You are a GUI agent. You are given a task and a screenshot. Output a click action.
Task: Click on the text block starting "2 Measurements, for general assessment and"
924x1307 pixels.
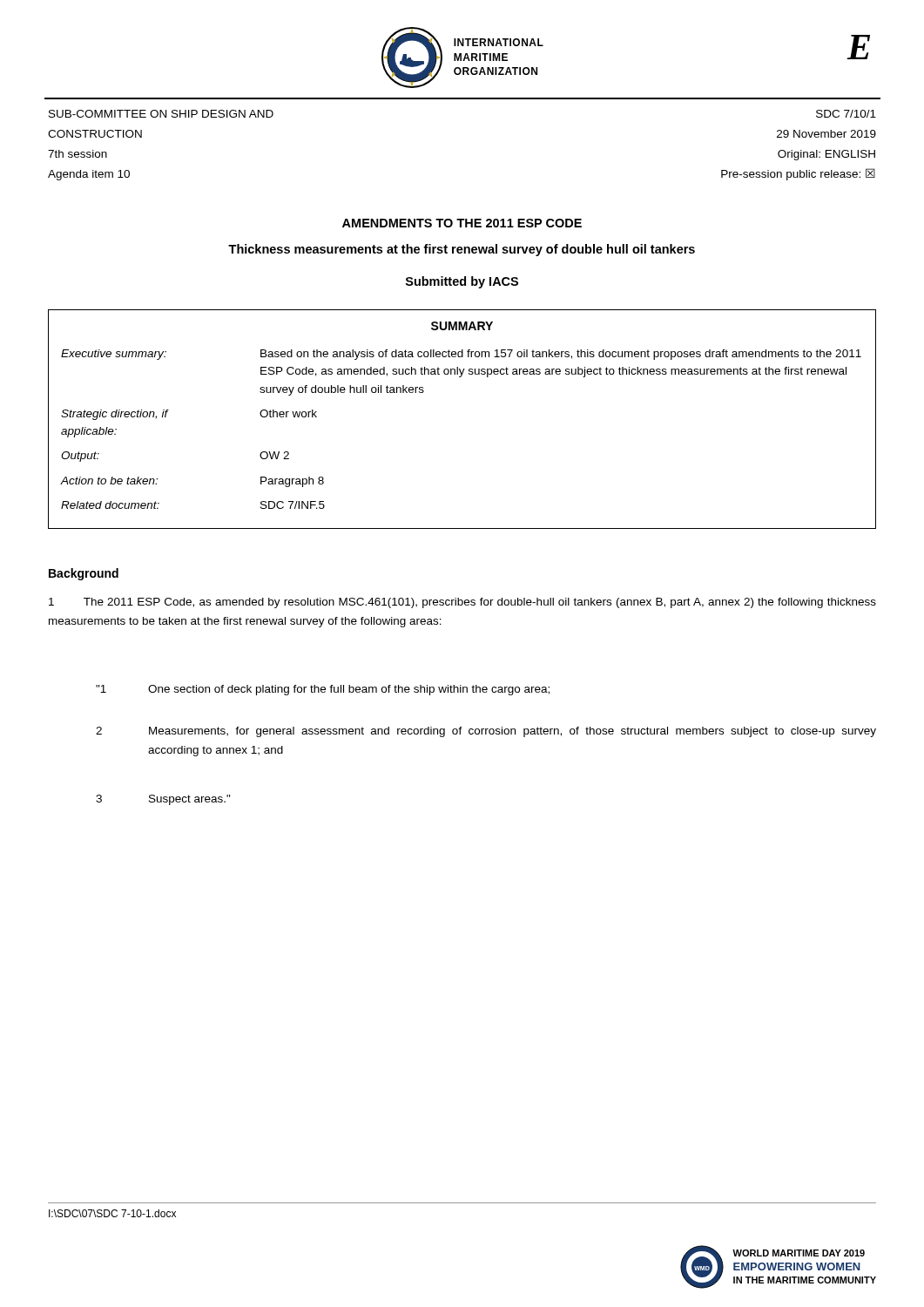[462, 740]
